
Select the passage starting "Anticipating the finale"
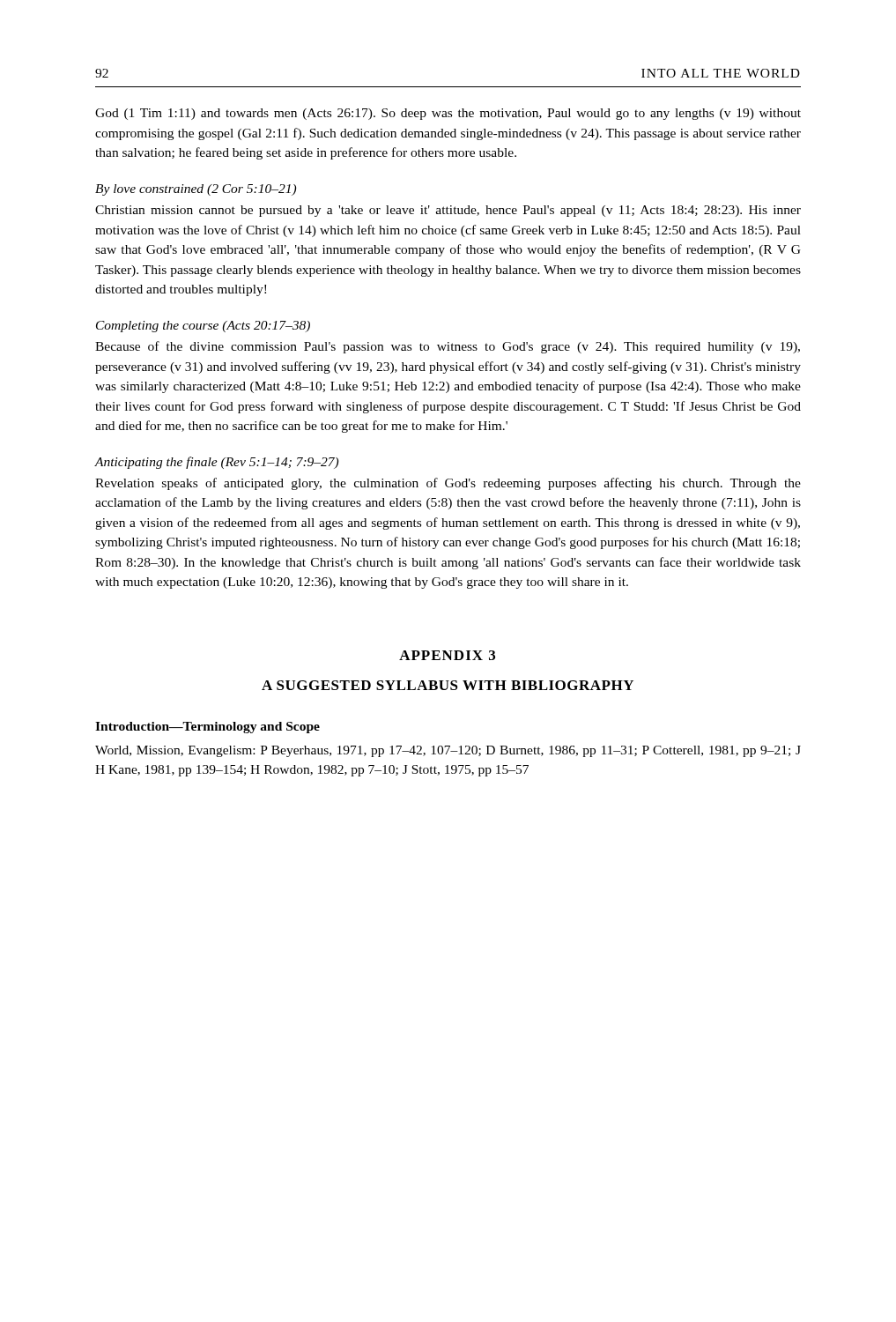coord(217,461)
